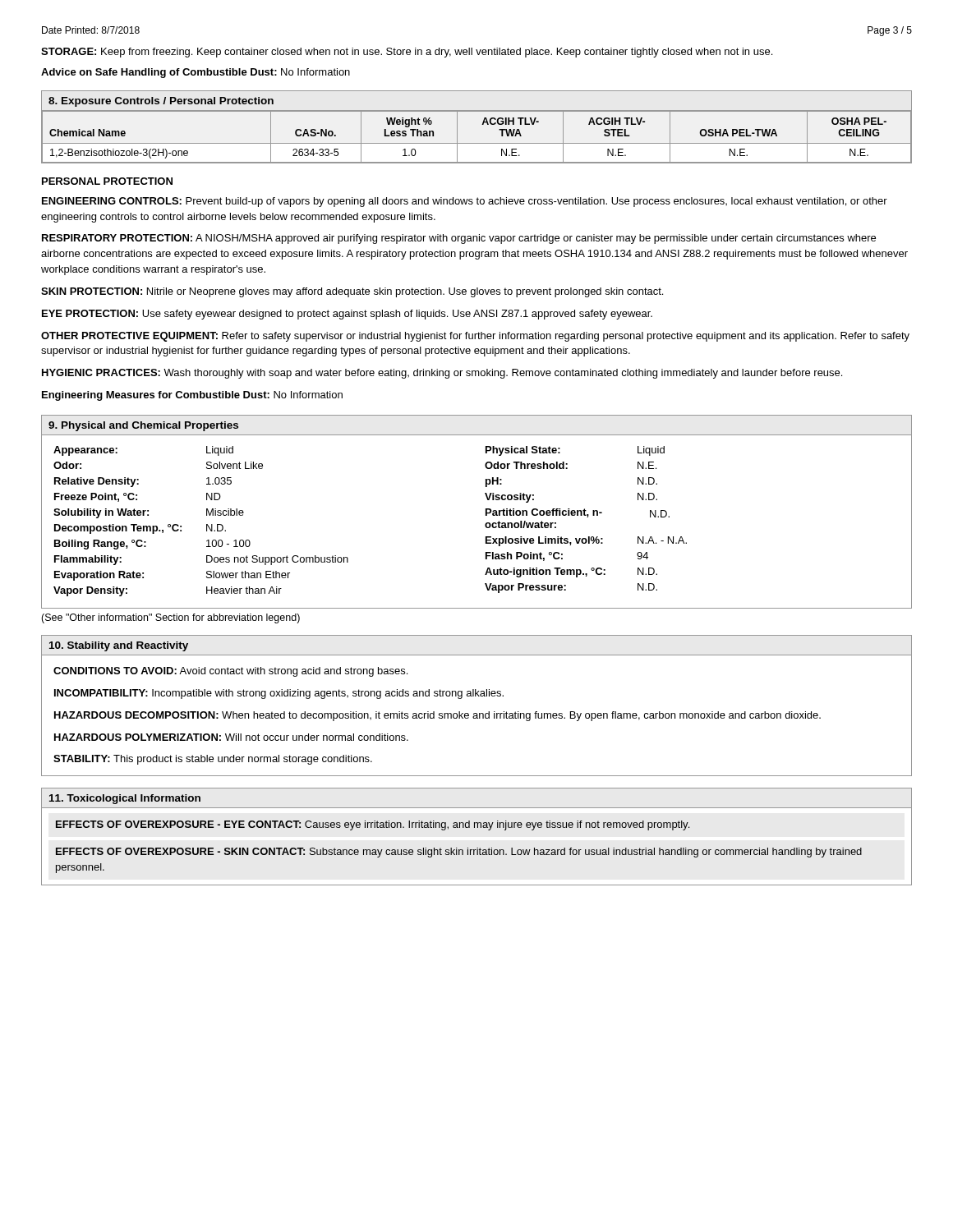Click the caption that begins "(See "Other information" Section for abbreviation"
This screenshot has height=1232, width=953.
[171, 618]
